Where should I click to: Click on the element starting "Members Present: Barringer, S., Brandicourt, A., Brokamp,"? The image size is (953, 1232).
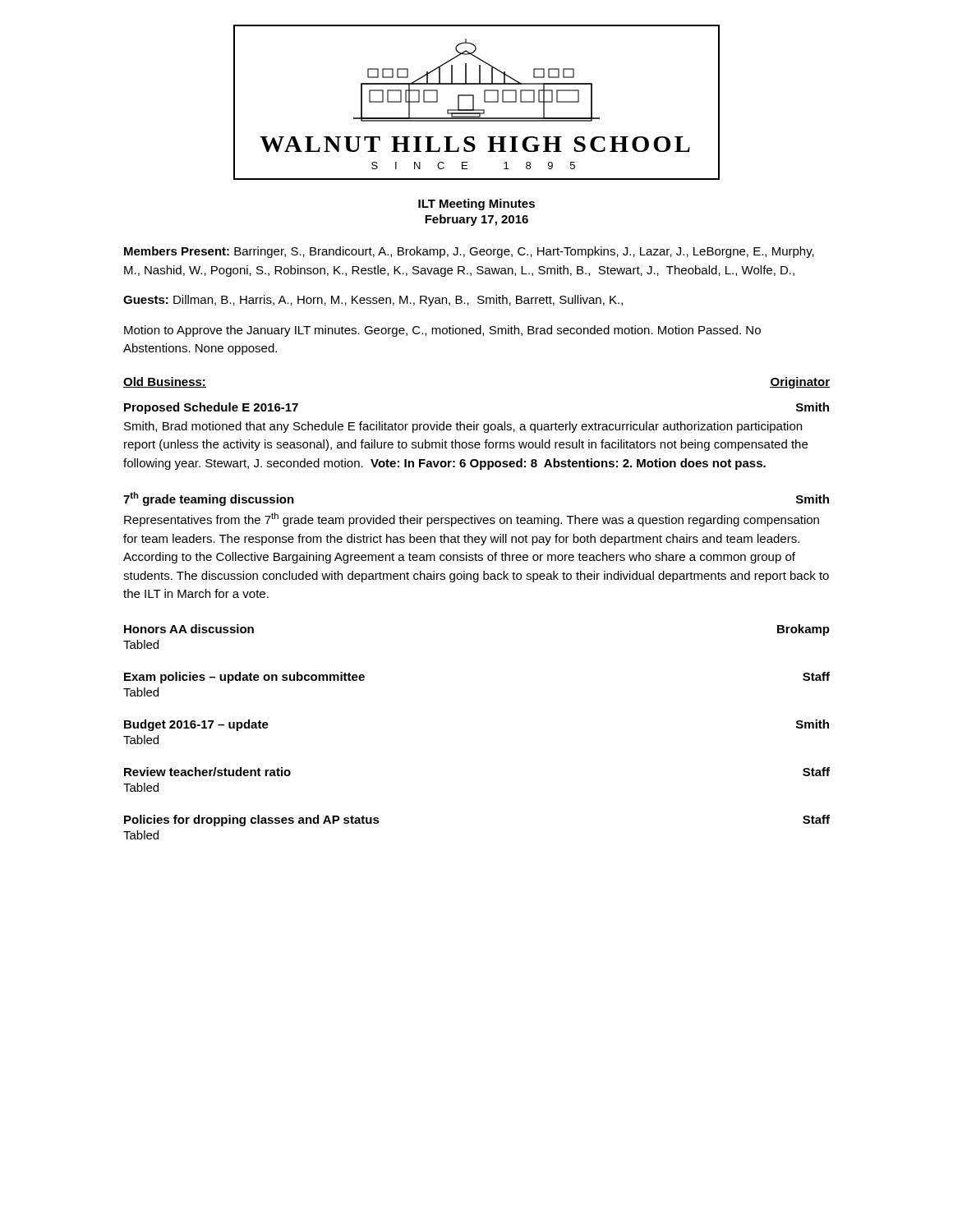click(x=469, y=260)
